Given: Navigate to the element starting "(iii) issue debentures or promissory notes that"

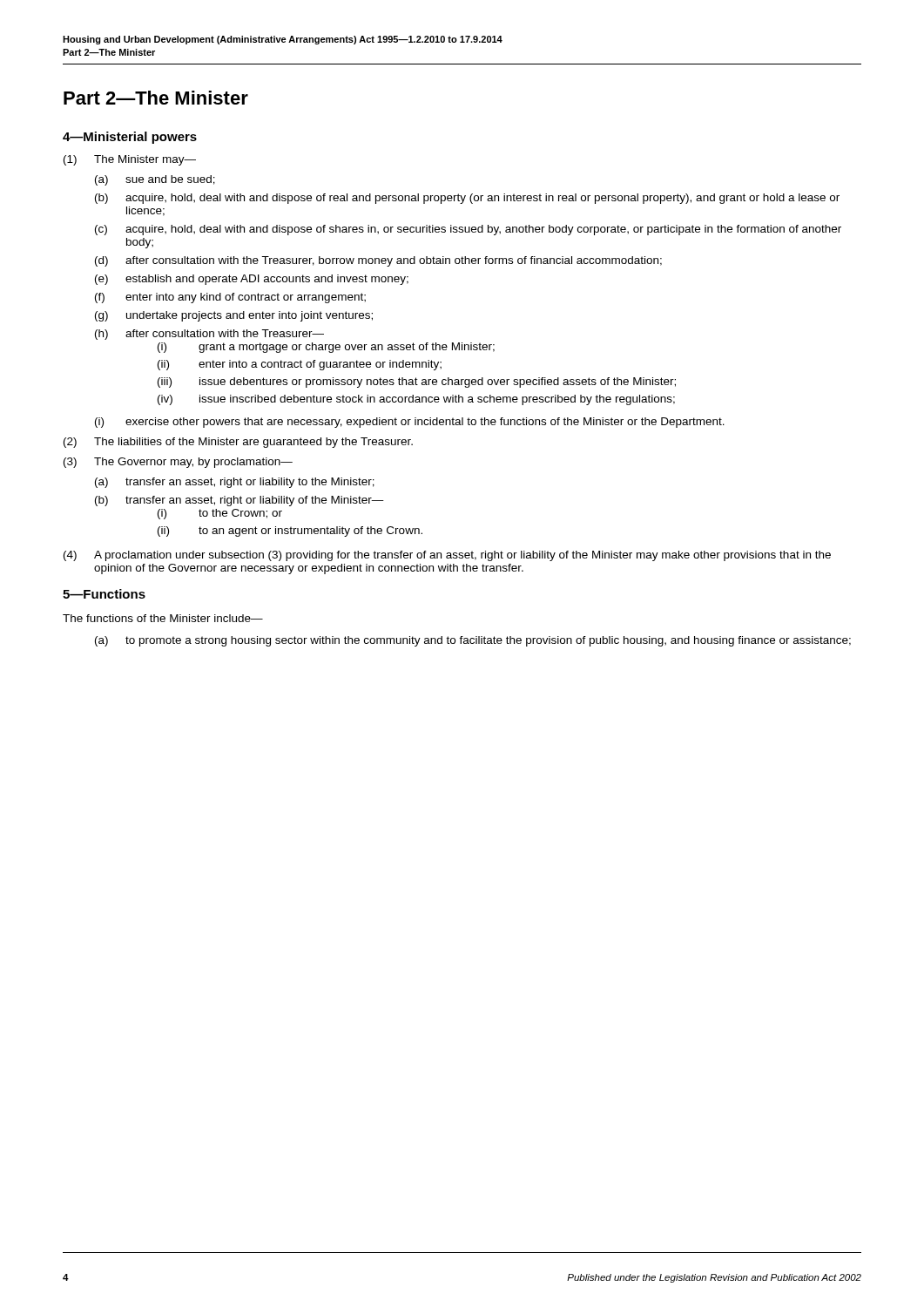Looking at the screenshot, I should click(417, 381).
